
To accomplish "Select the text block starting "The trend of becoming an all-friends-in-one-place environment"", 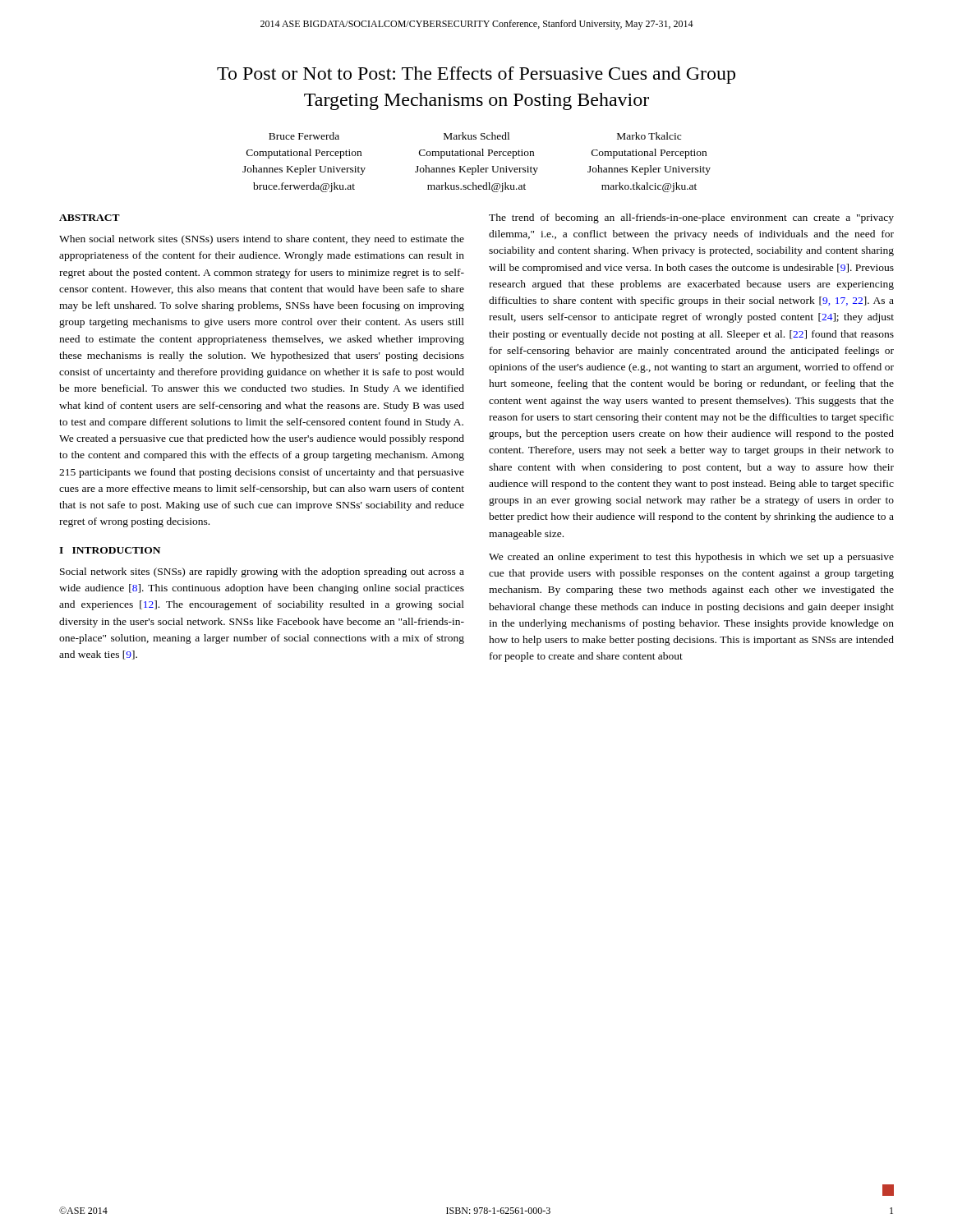I will [691, 437].
